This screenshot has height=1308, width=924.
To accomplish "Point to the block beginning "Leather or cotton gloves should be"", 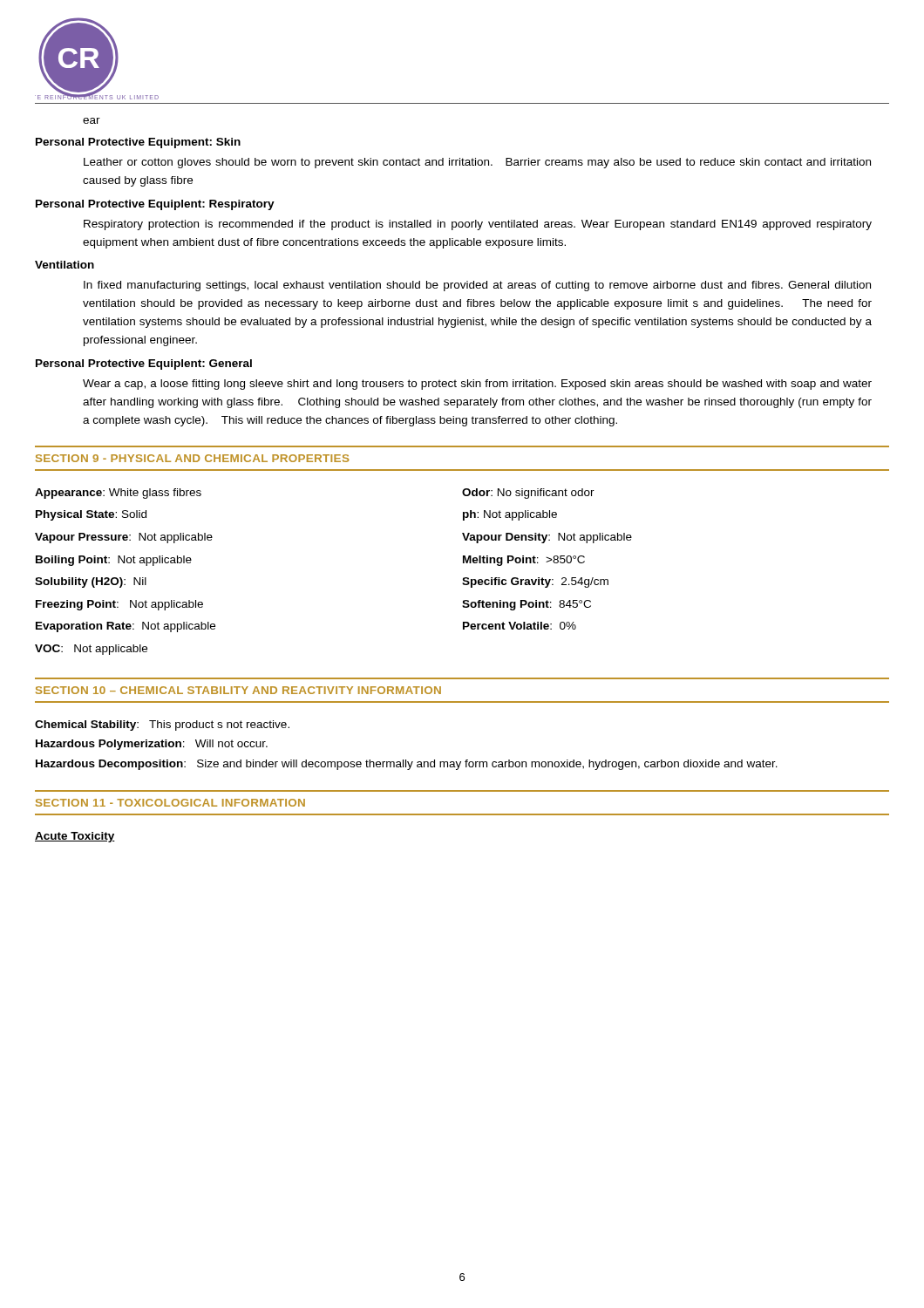I will point(477,171).
